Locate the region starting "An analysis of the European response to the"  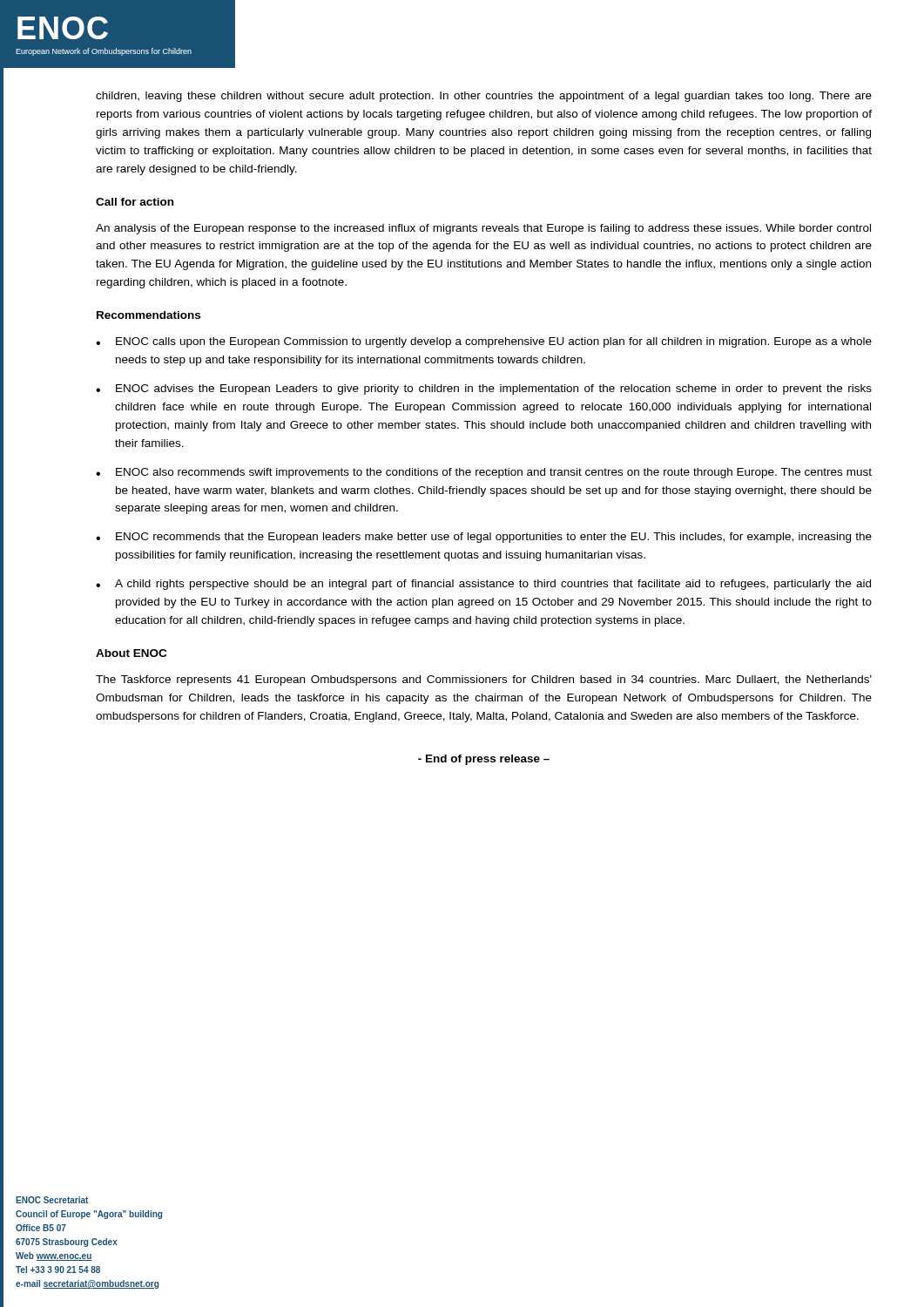[x=484, y=255]
